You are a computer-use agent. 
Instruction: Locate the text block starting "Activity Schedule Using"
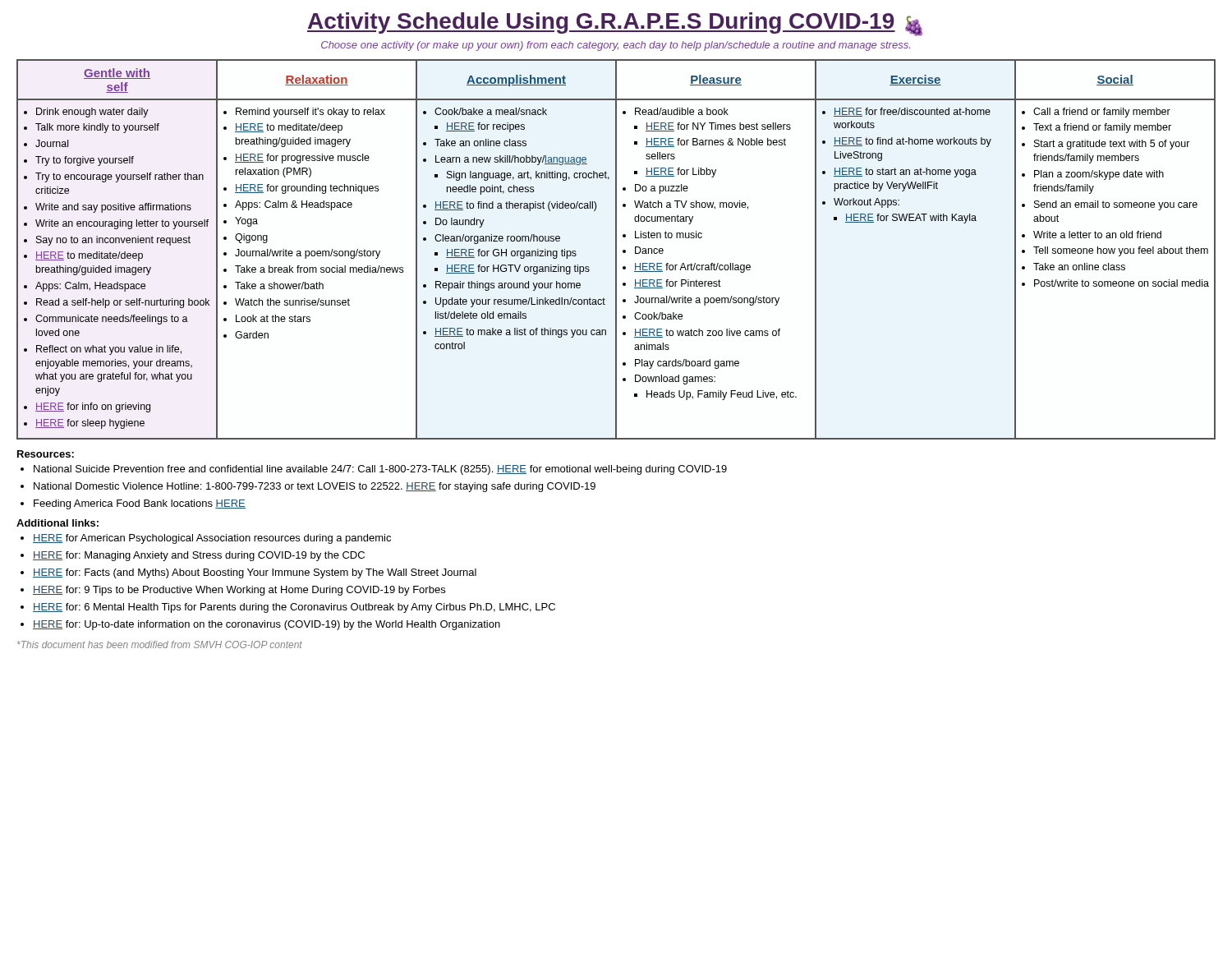click(x=616, y=29)
